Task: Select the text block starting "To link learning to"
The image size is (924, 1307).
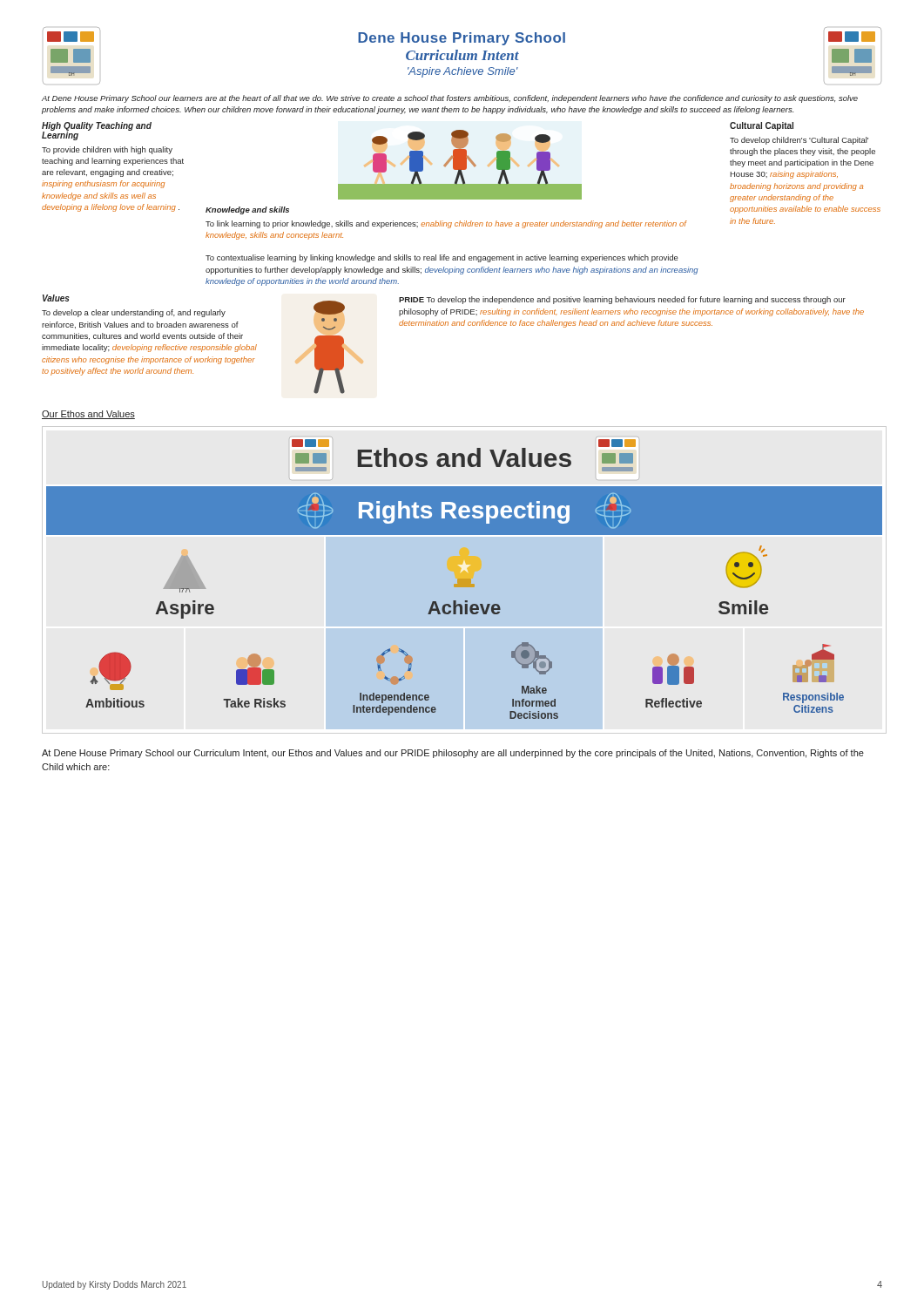Action: point(452,252)
